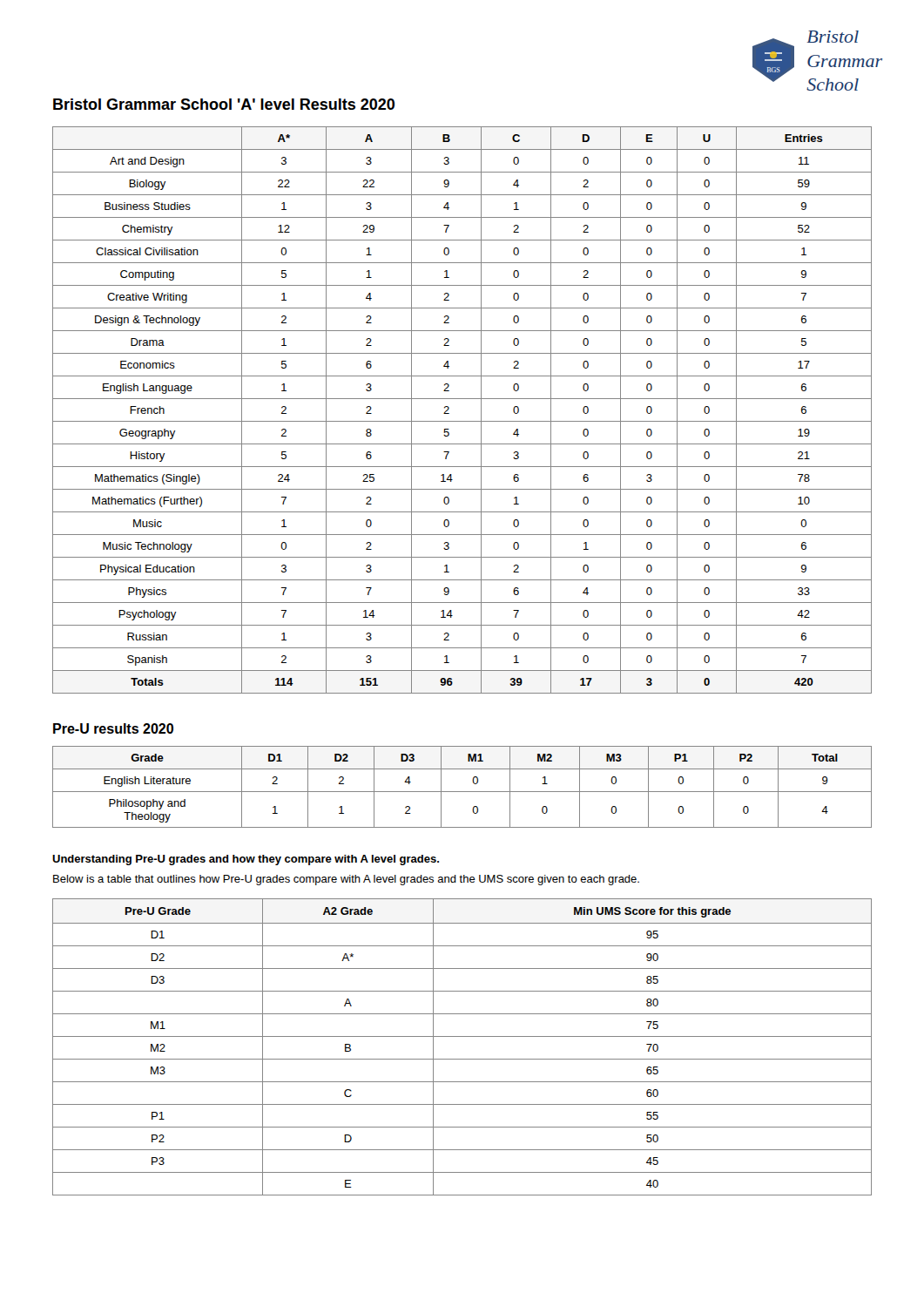924x1307 pixels.
Task: Select the title
Action: [224, 105]
